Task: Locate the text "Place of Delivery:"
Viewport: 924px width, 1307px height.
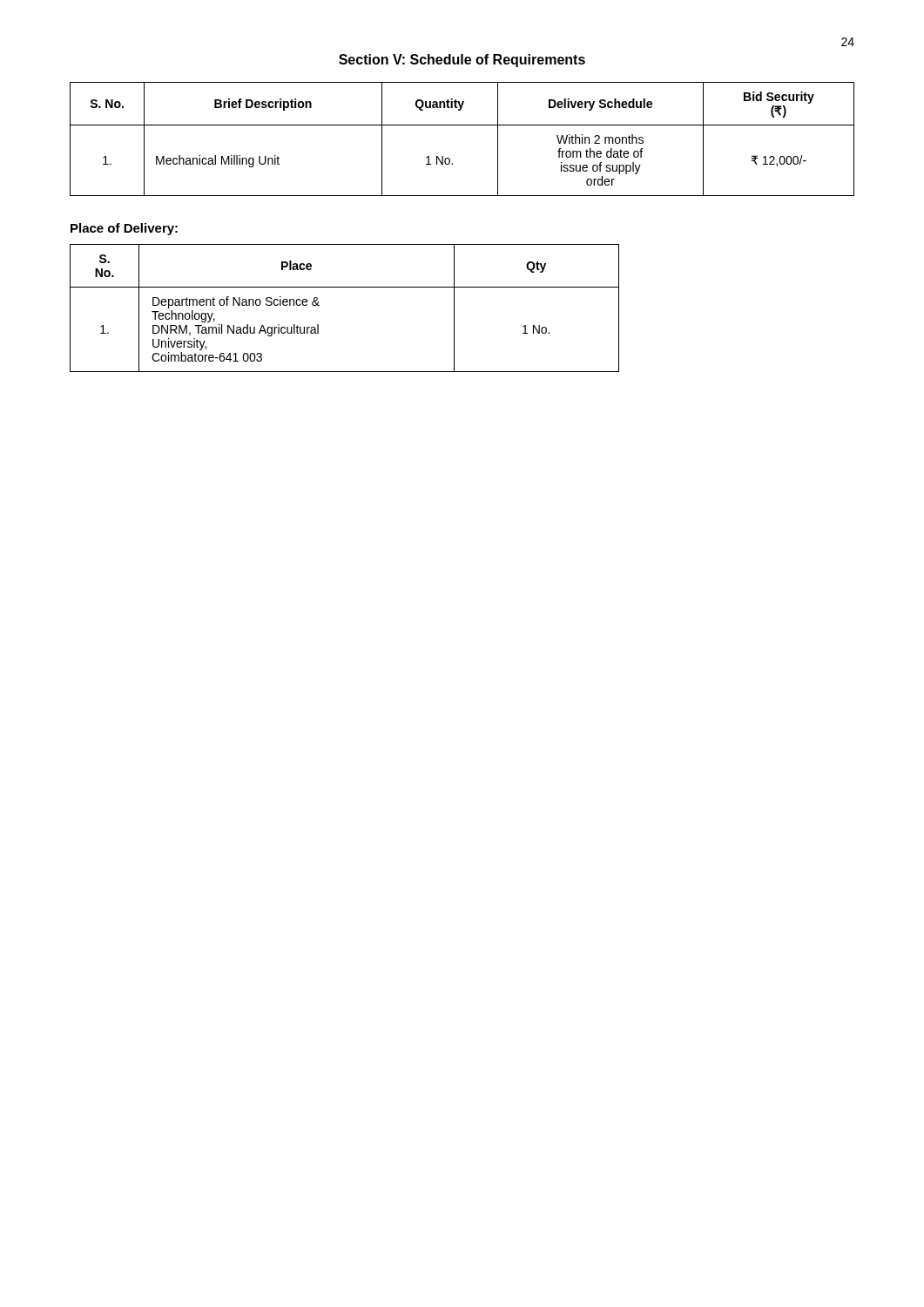Action: (124, 228)
